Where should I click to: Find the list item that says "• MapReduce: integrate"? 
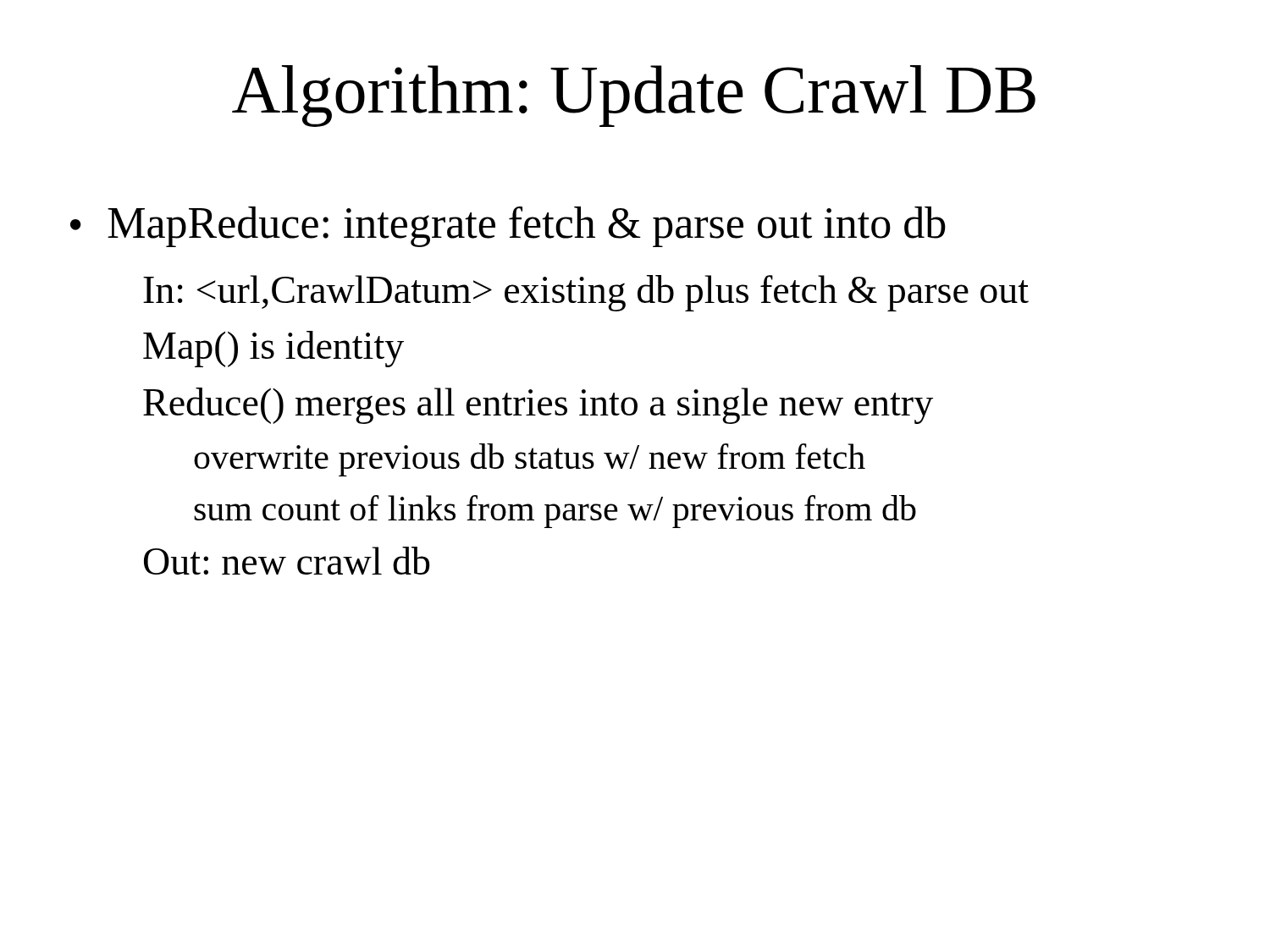pos(507,224)
